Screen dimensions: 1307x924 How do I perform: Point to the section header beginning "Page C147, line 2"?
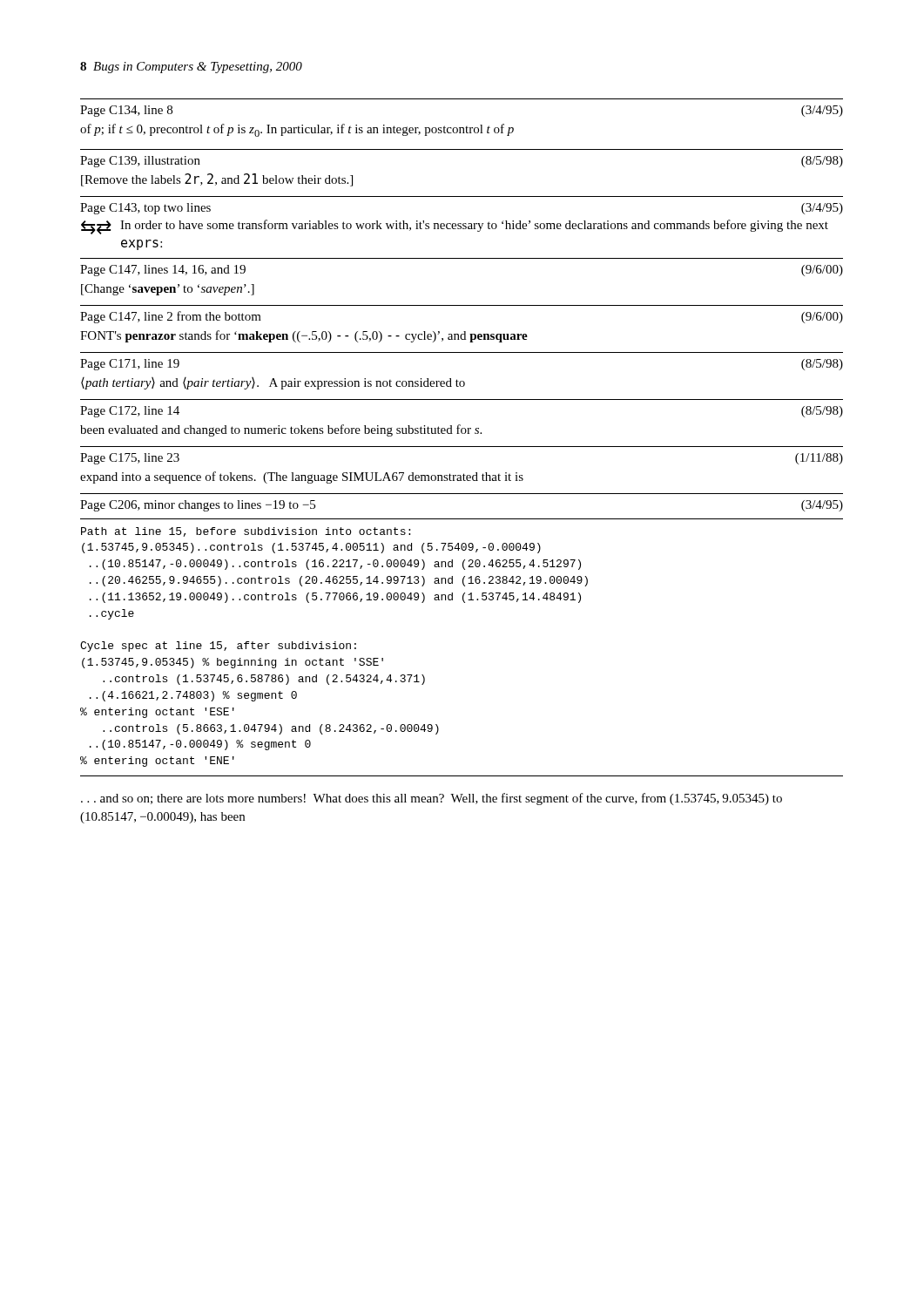click(462, 314)
